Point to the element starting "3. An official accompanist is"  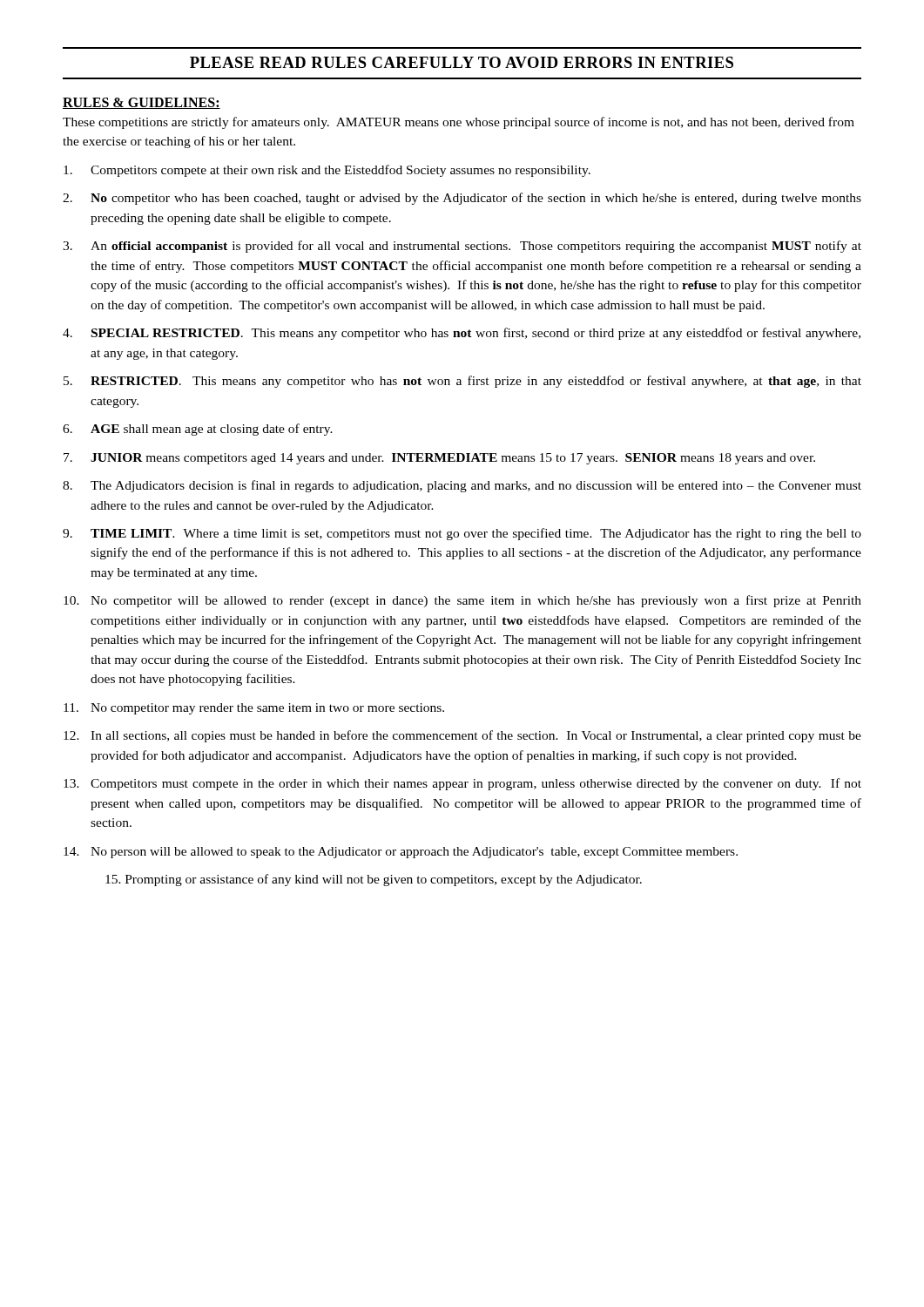point(462,276)
